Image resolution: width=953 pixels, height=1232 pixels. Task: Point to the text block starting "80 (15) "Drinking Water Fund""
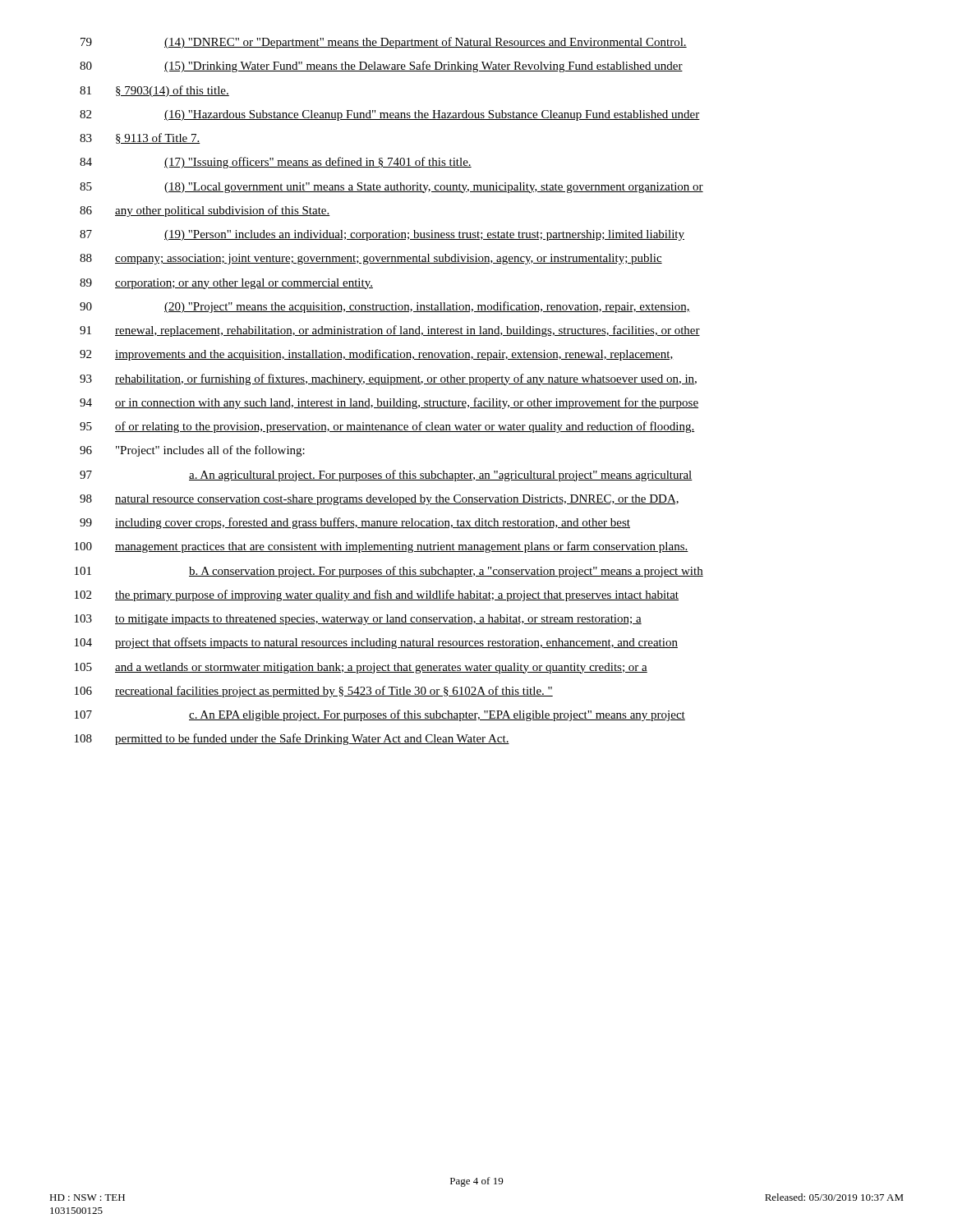[476, 66]
